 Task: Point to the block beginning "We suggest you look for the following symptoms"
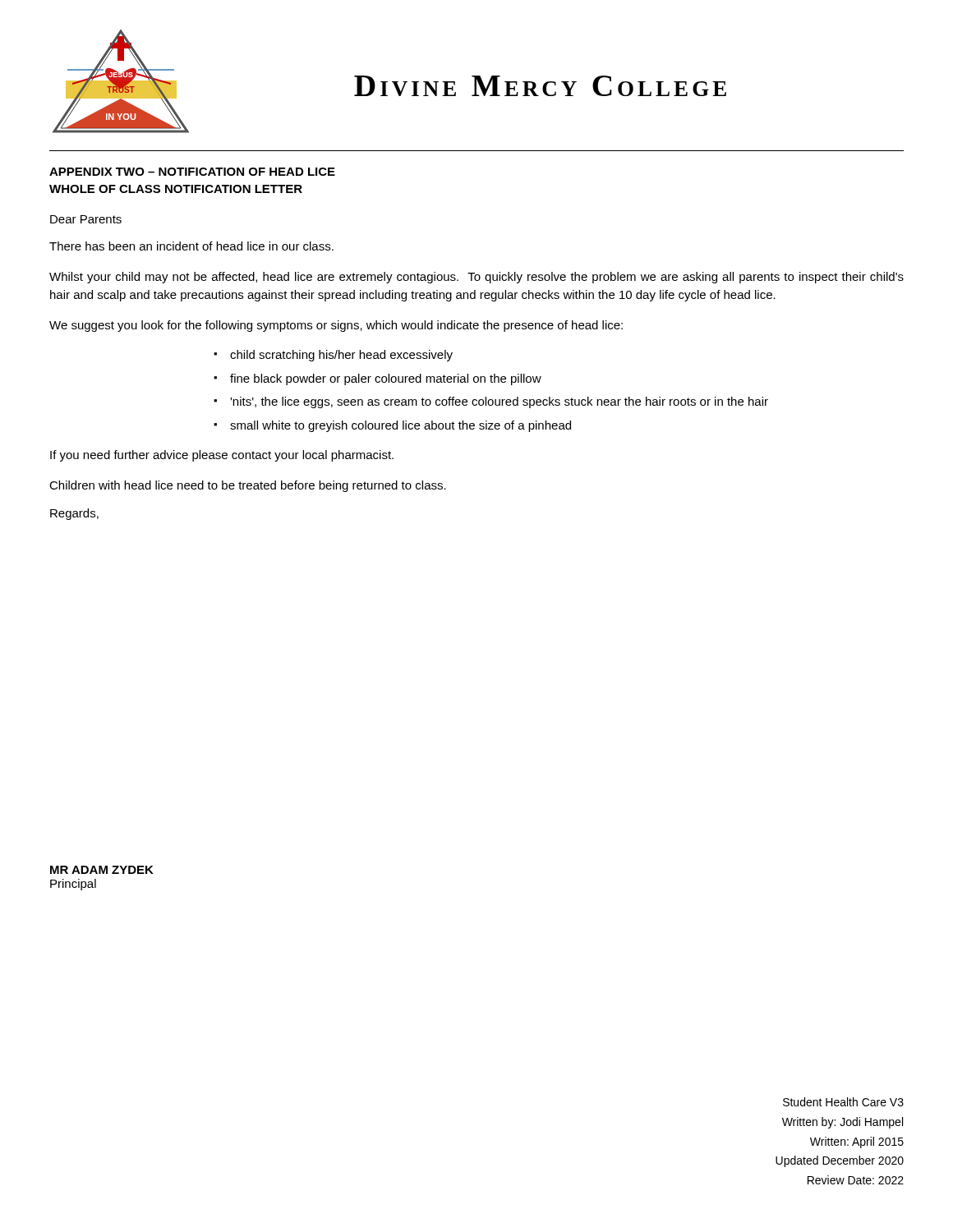pyautogui.click(x=337, y=324)
